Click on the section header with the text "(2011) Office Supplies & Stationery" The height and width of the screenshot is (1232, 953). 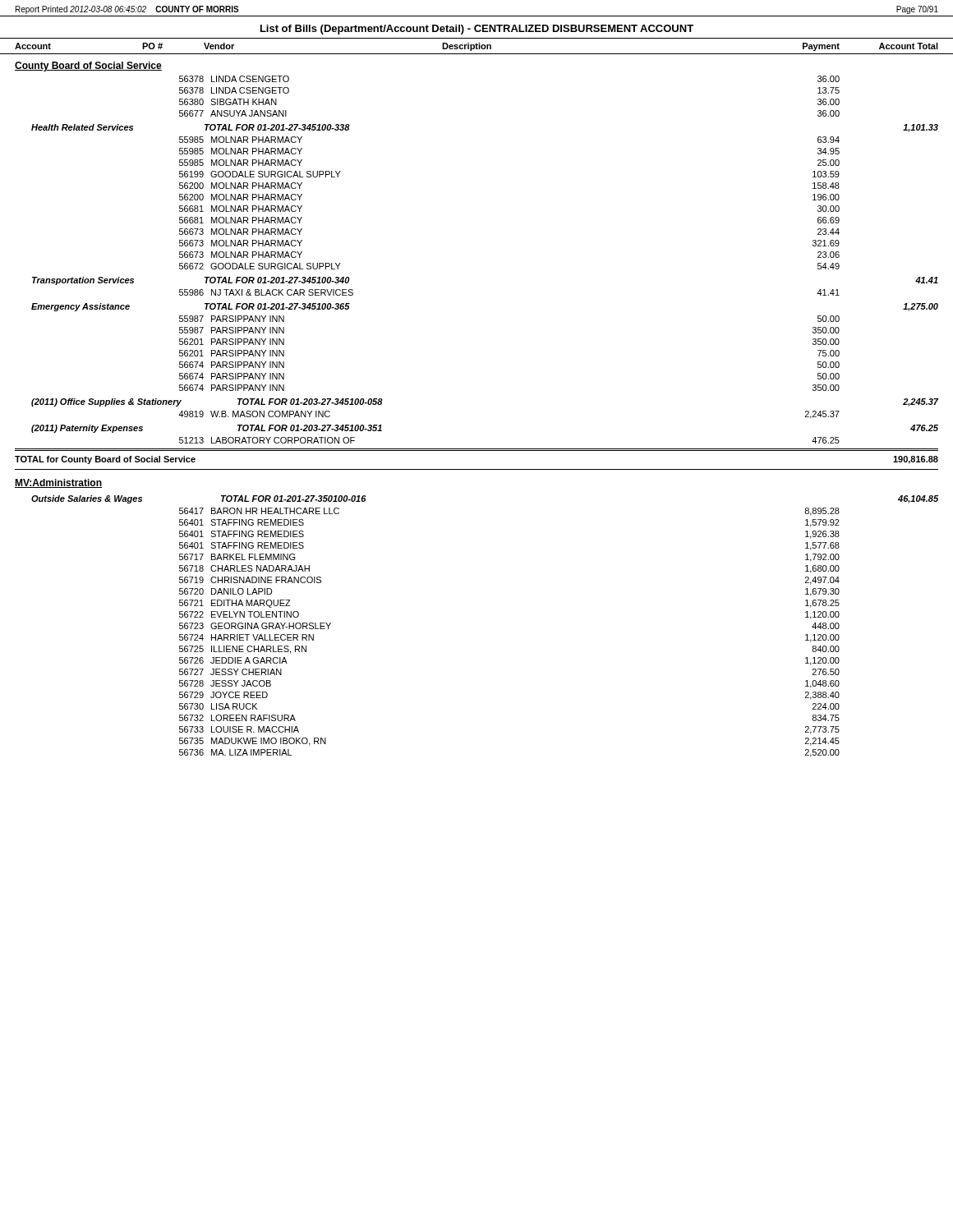click(x=106, y=402)
